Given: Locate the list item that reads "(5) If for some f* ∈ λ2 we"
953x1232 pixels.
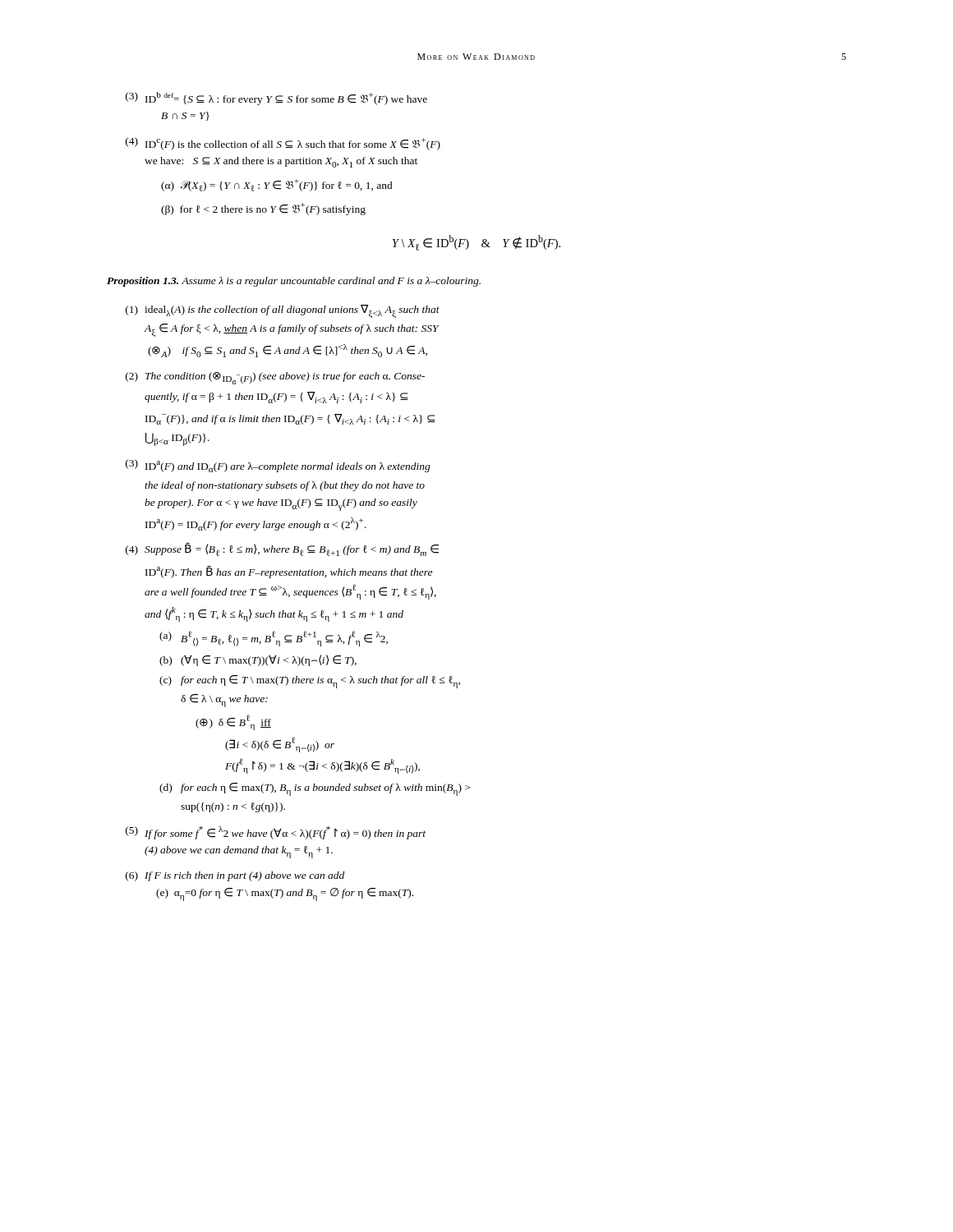Looking at the screenshot, I should click(276, 833).
